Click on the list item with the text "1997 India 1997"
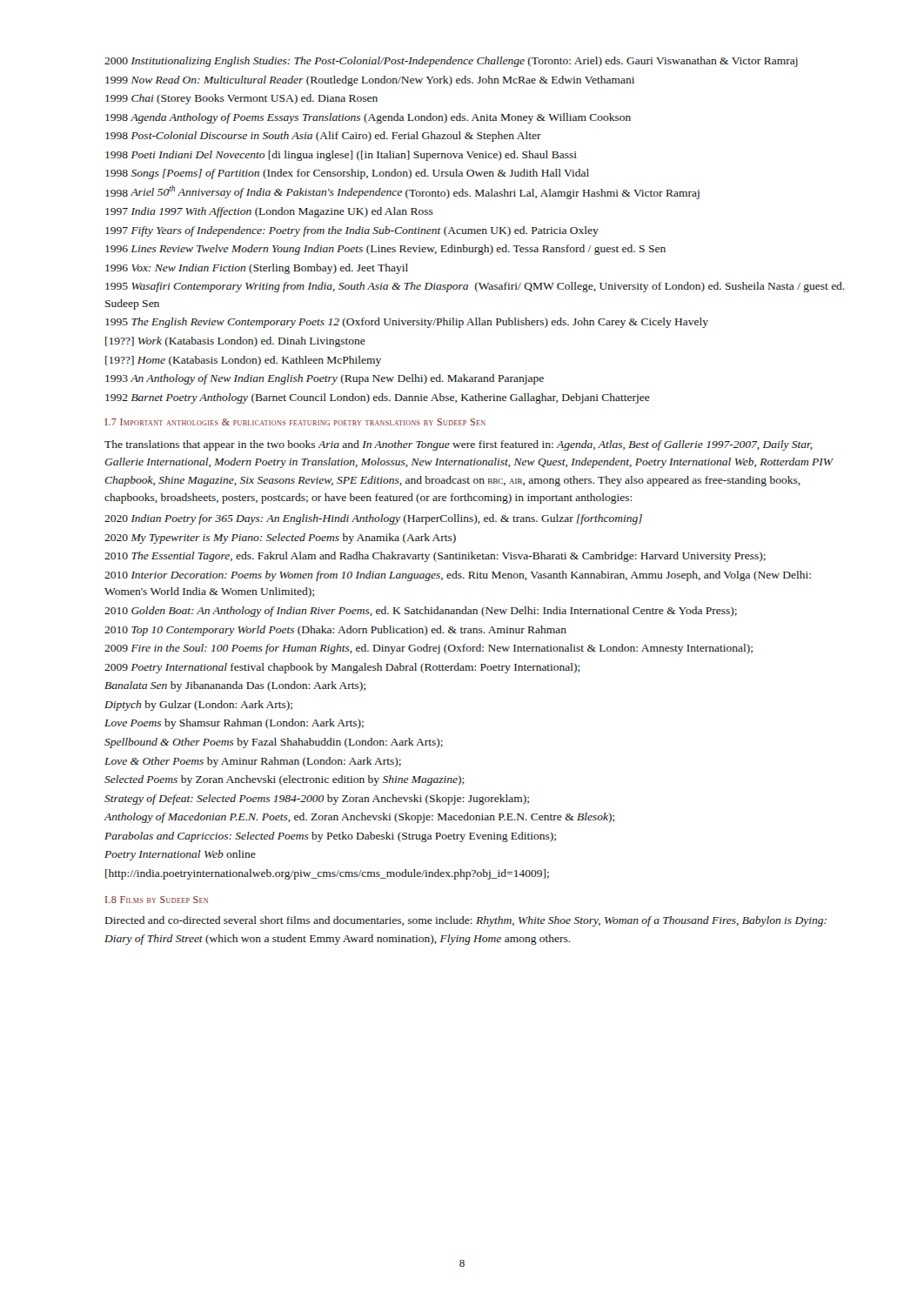The image size is (924, 1305). 269,211
